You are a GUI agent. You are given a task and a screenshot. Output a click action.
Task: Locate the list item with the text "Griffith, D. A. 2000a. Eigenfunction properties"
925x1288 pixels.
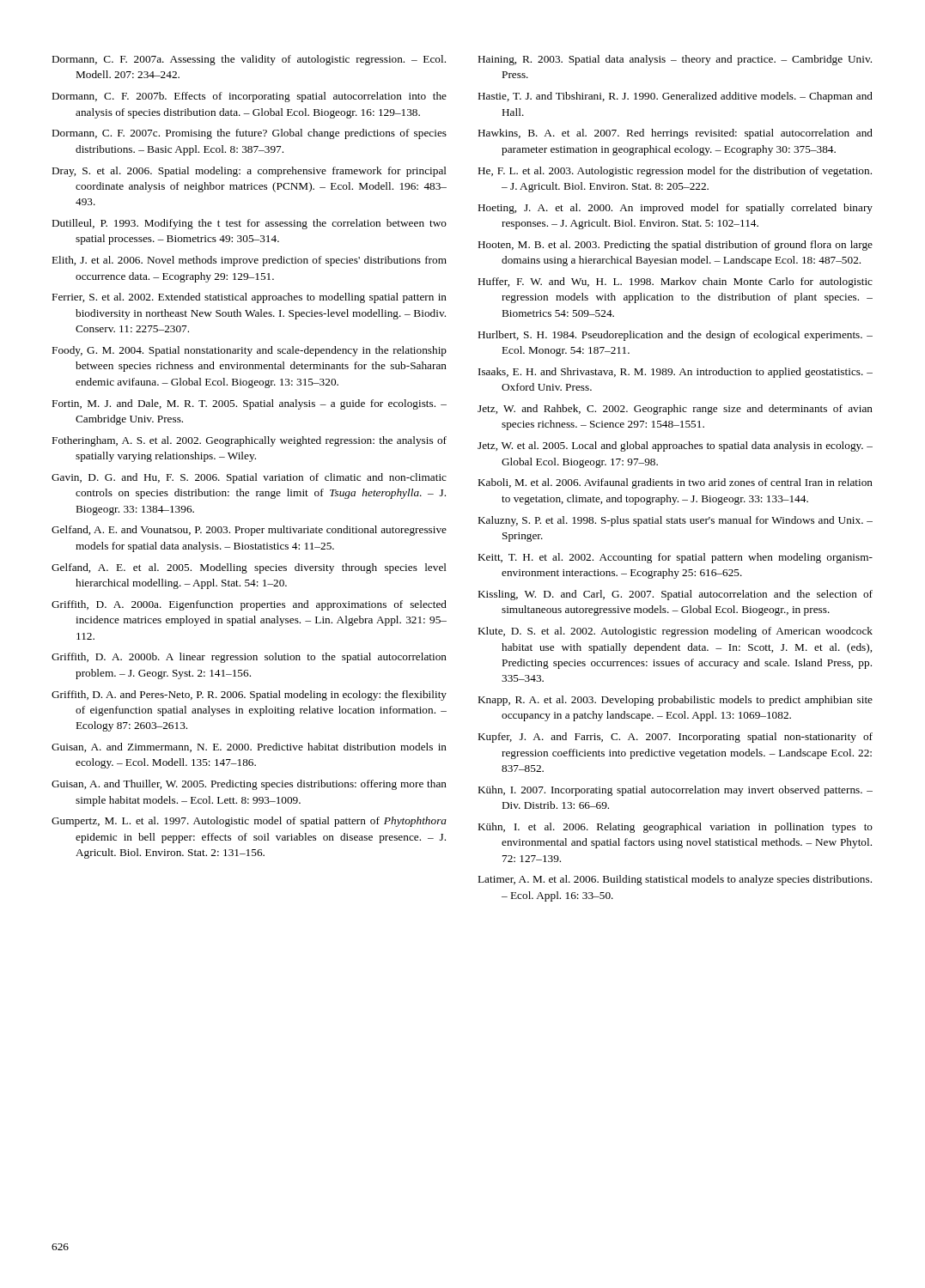pyautogui.click(x=249, y=620)
